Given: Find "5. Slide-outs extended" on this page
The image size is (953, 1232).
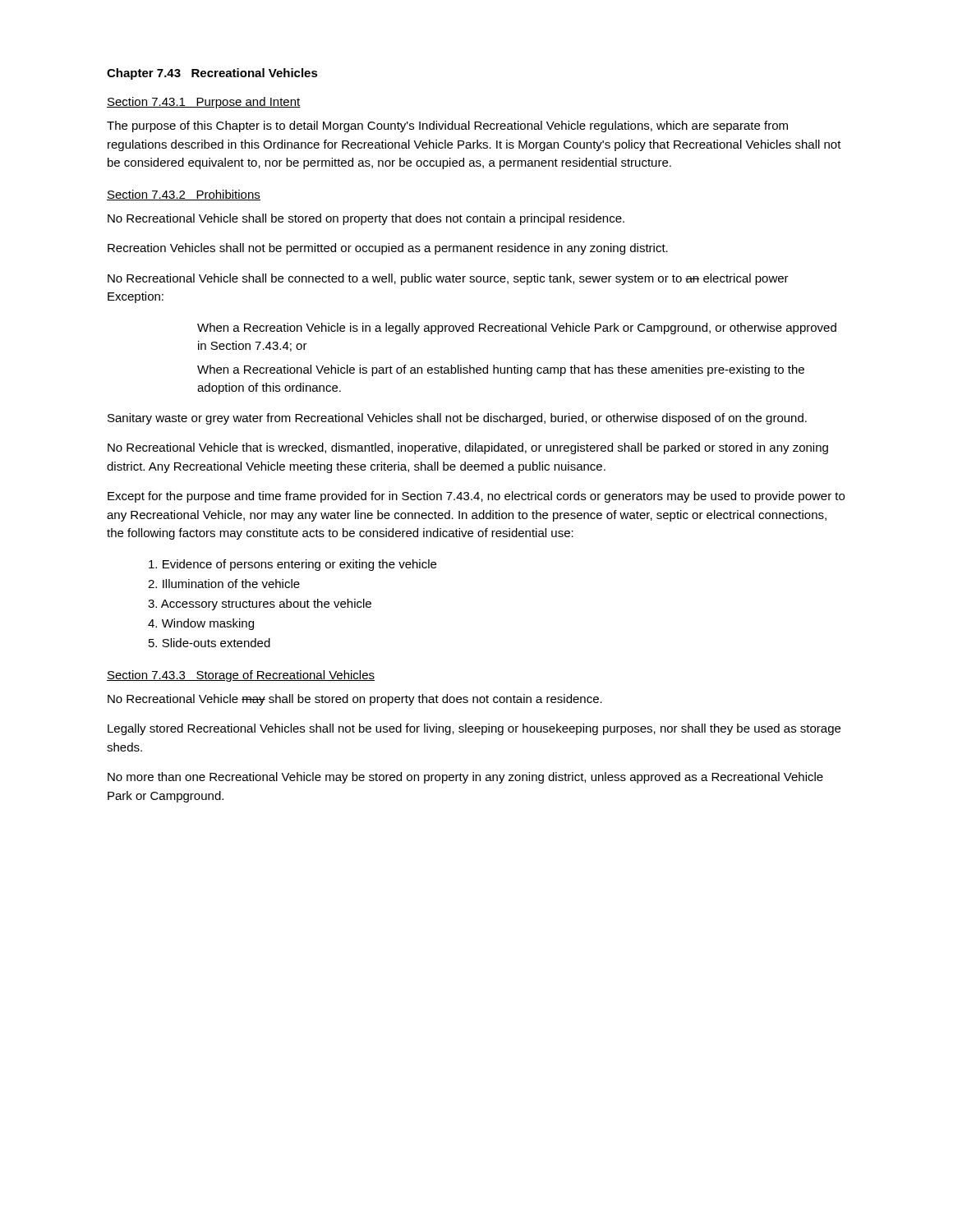Looking at the screenshot, I should click(209, 642).
